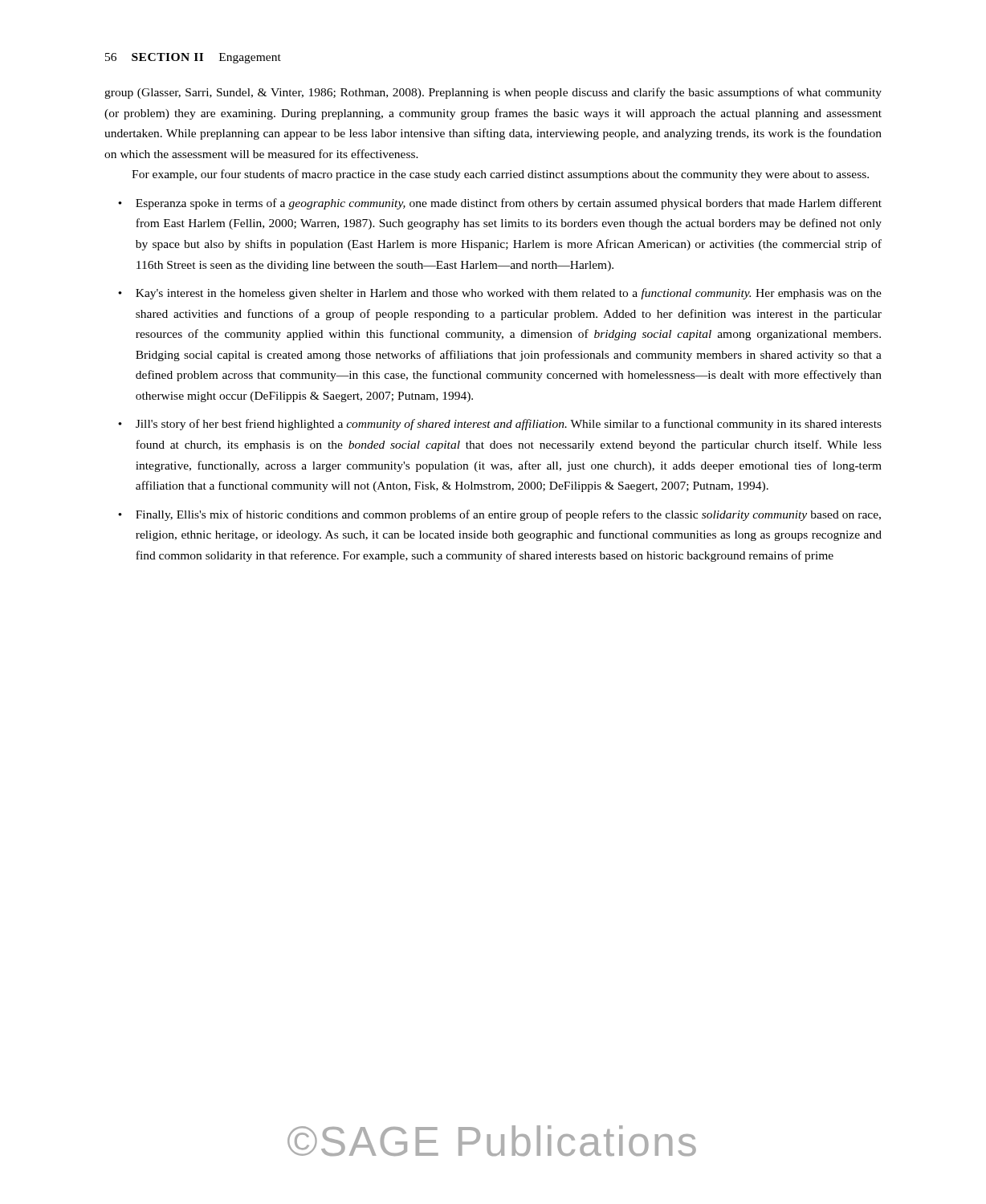This screenshot has width=986, height=1204.
Task: Find the text block starting "• Finally, Ellis's mix of"
Action: pyautogui.click(x=493, y=535)
